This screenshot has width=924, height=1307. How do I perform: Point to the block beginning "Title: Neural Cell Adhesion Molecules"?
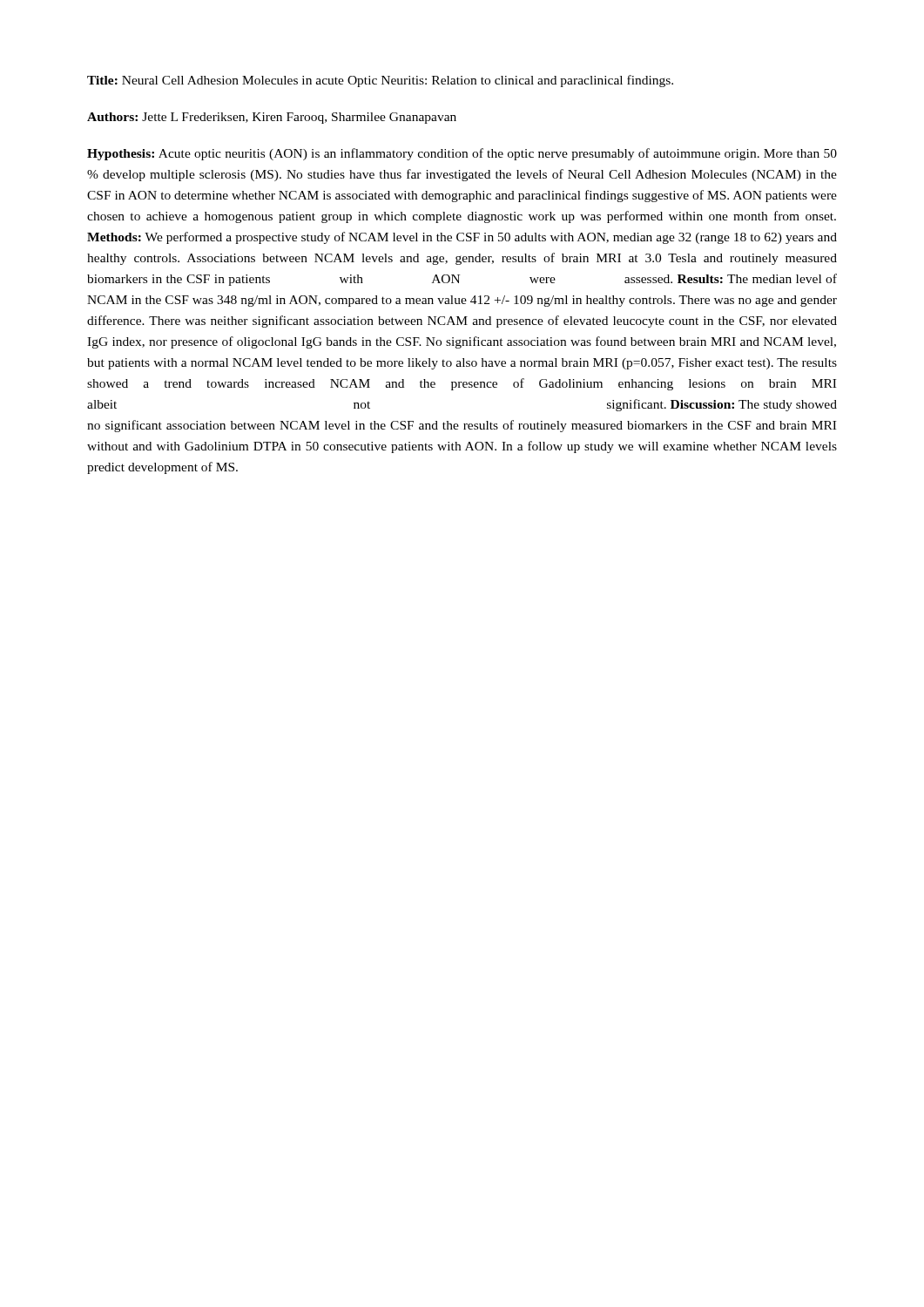381,80
